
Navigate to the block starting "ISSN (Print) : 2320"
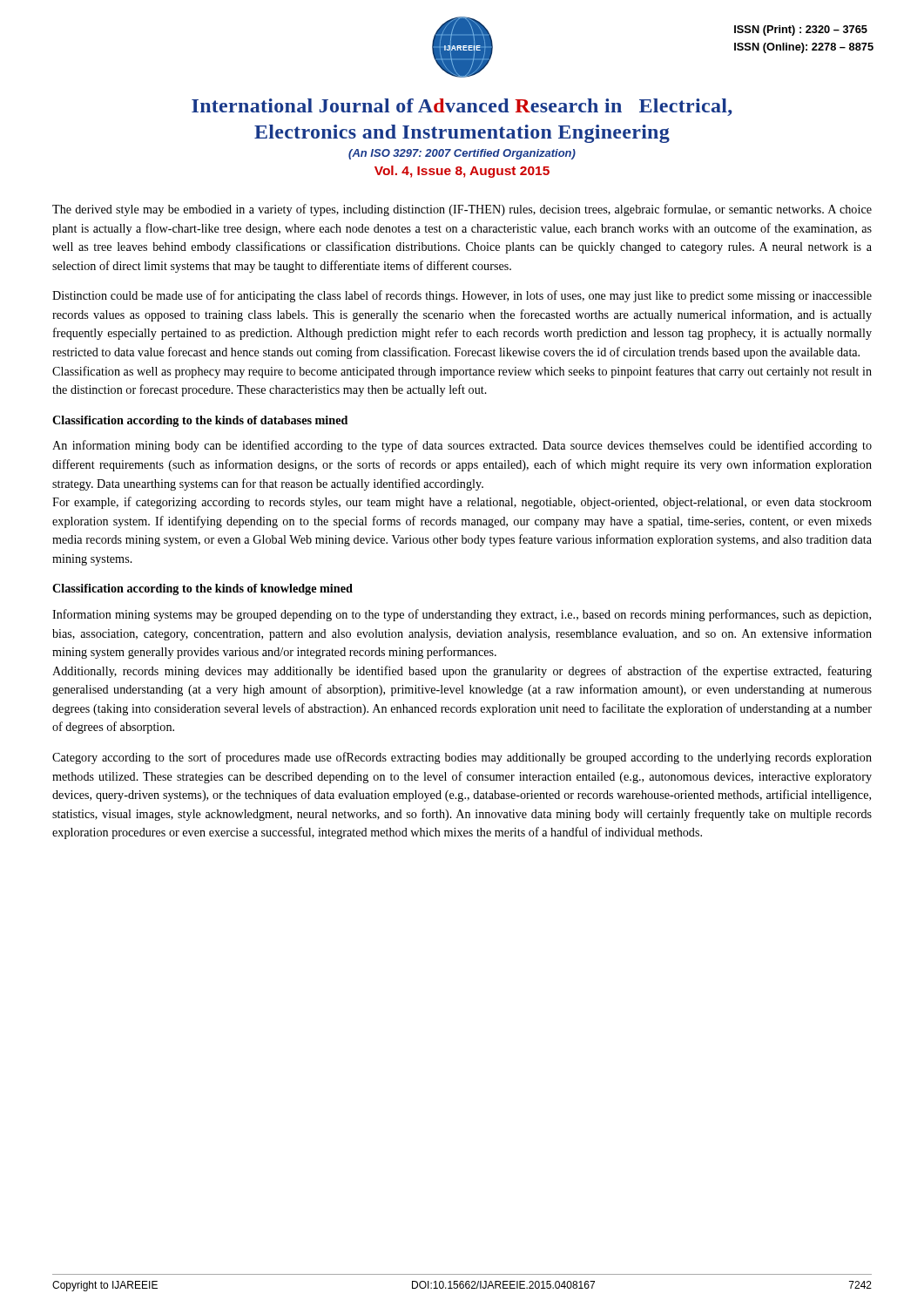[x=803, y=38]
